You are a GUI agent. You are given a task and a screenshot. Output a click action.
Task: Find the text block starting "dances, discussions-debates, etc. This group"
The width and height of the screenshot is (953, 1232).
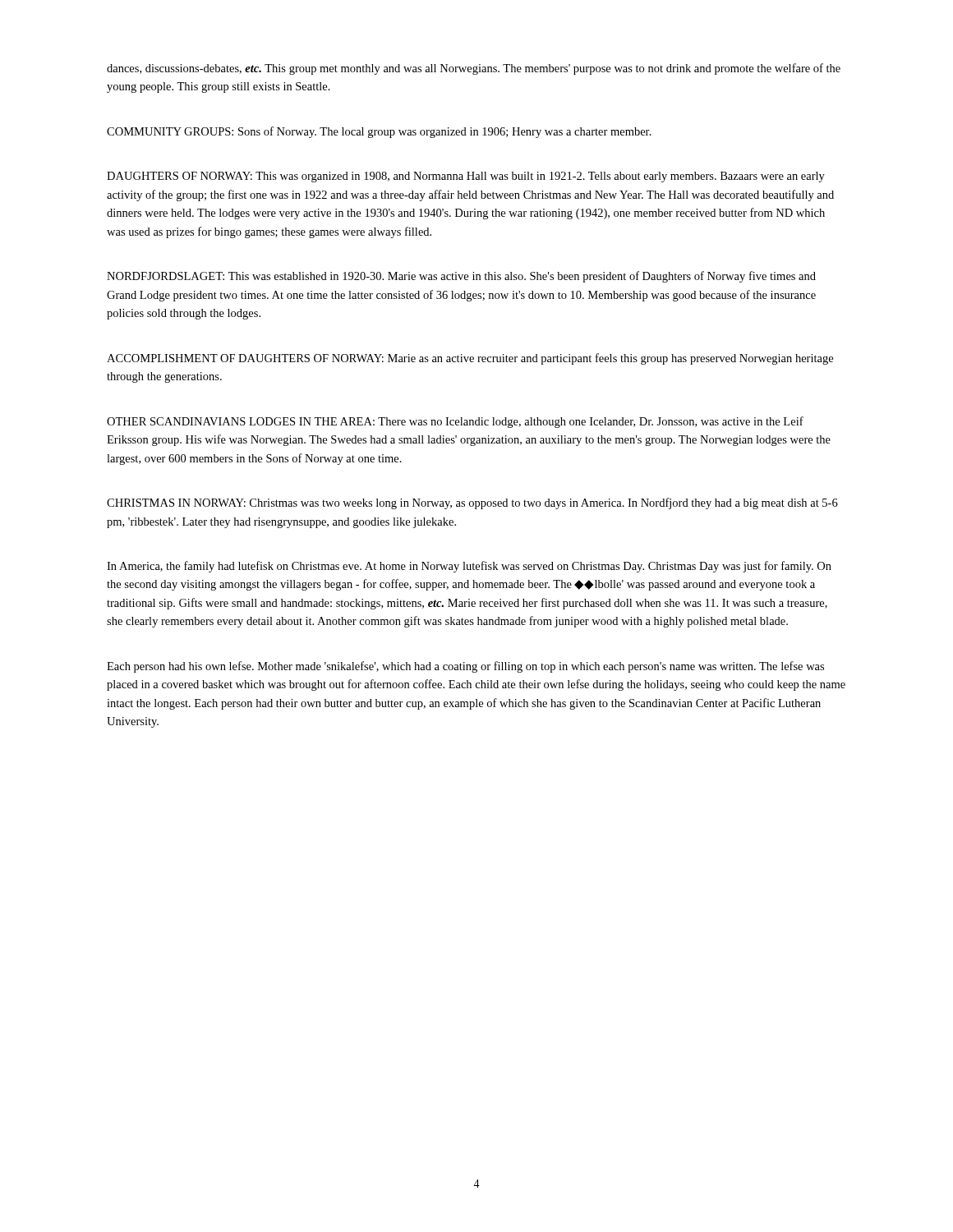pyautogui.click(x=474, y=77)
